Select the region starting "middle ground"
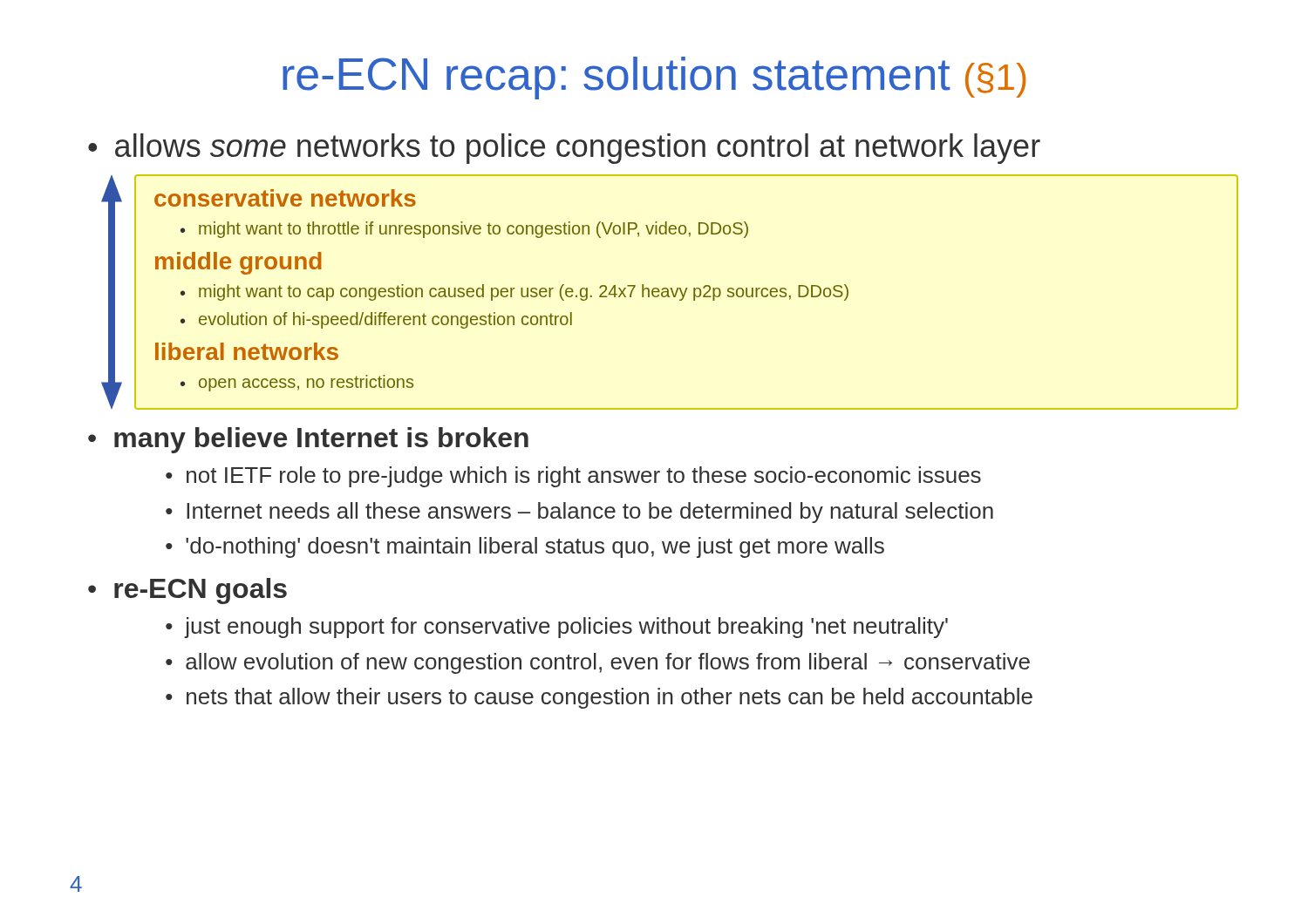 coord(238,261)
